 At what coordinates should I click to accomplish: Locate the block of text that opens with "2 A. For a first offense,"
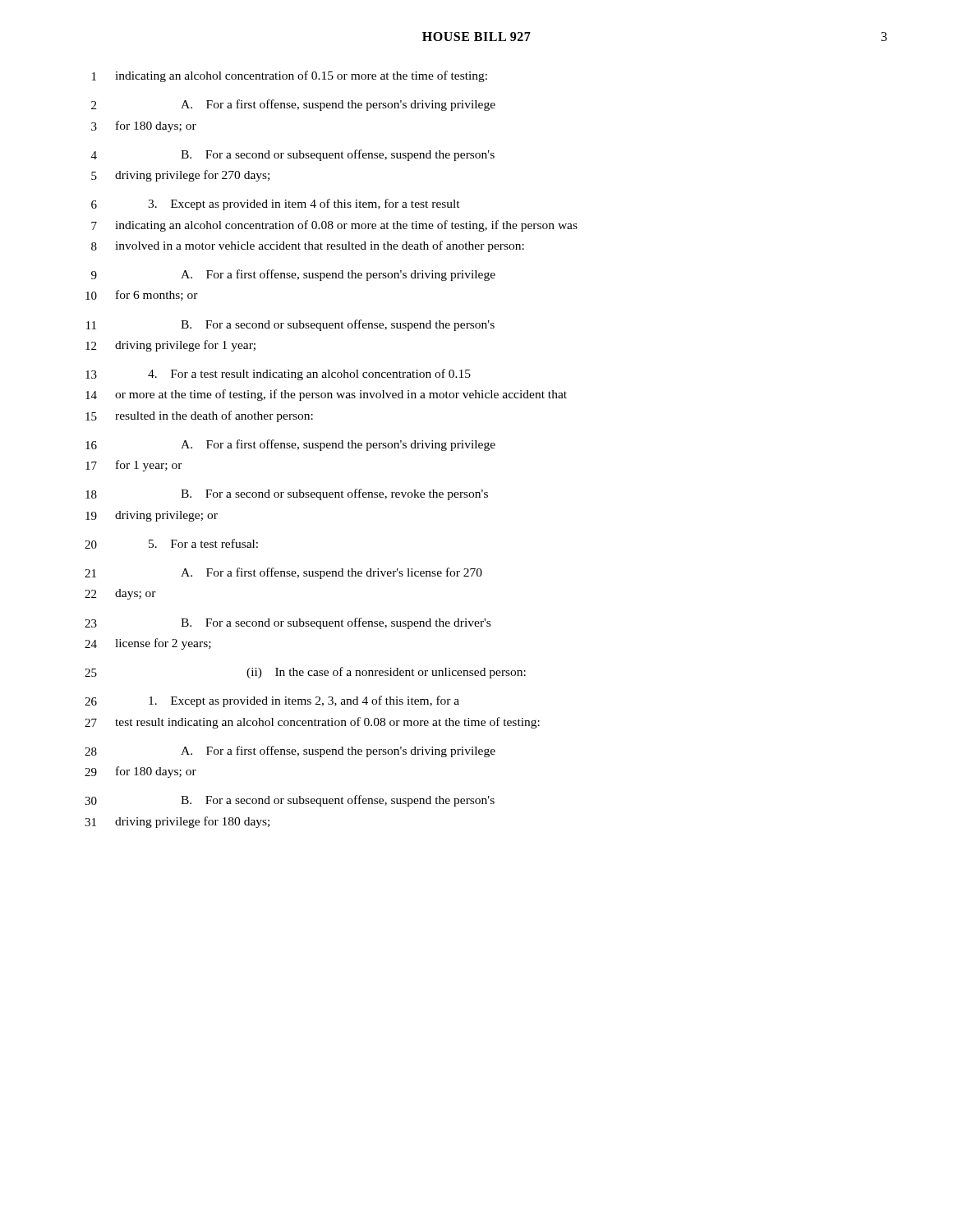476,105
